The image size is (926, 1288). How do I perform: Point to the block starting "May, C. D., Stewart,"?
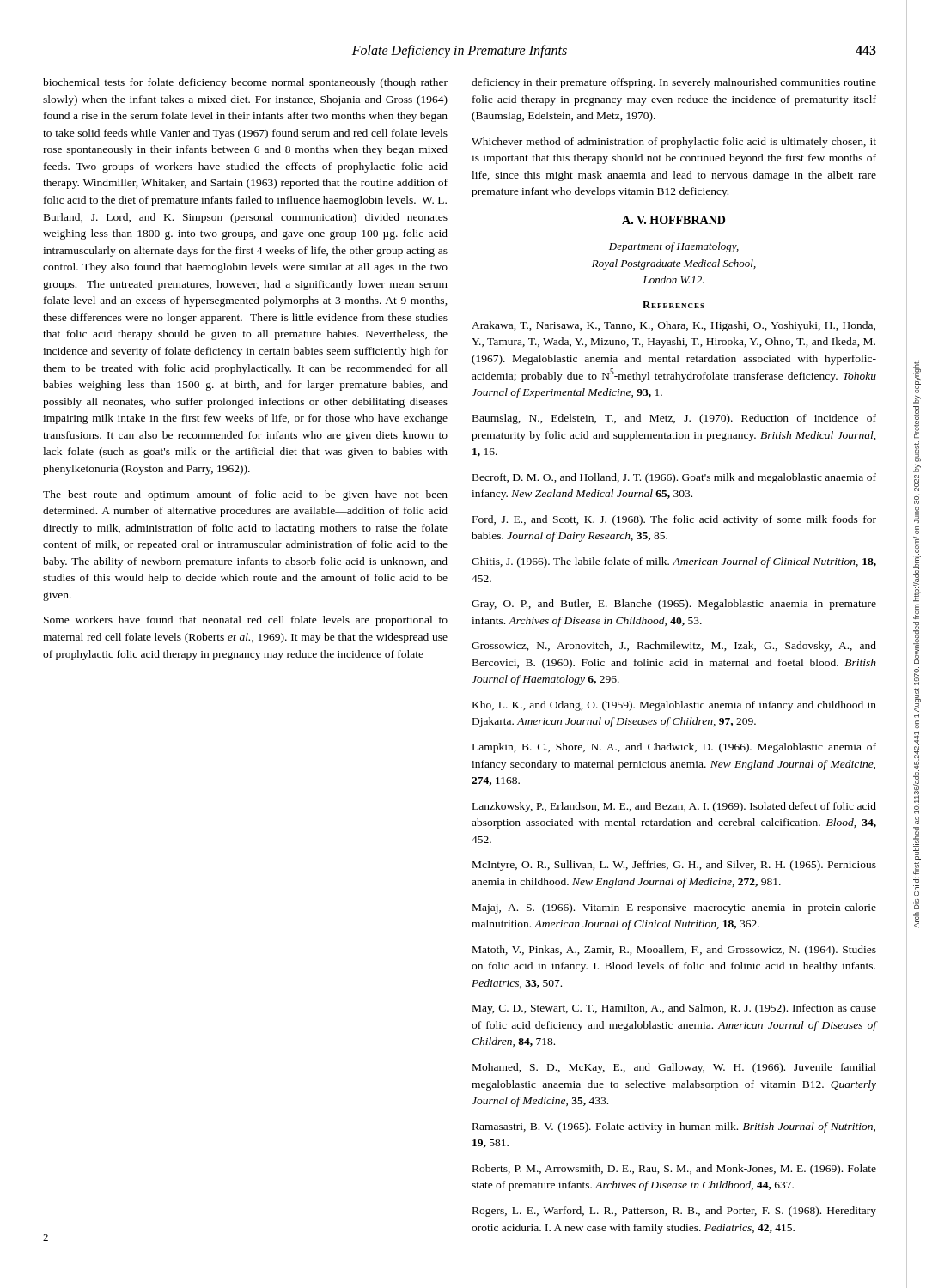point(674,1025)
